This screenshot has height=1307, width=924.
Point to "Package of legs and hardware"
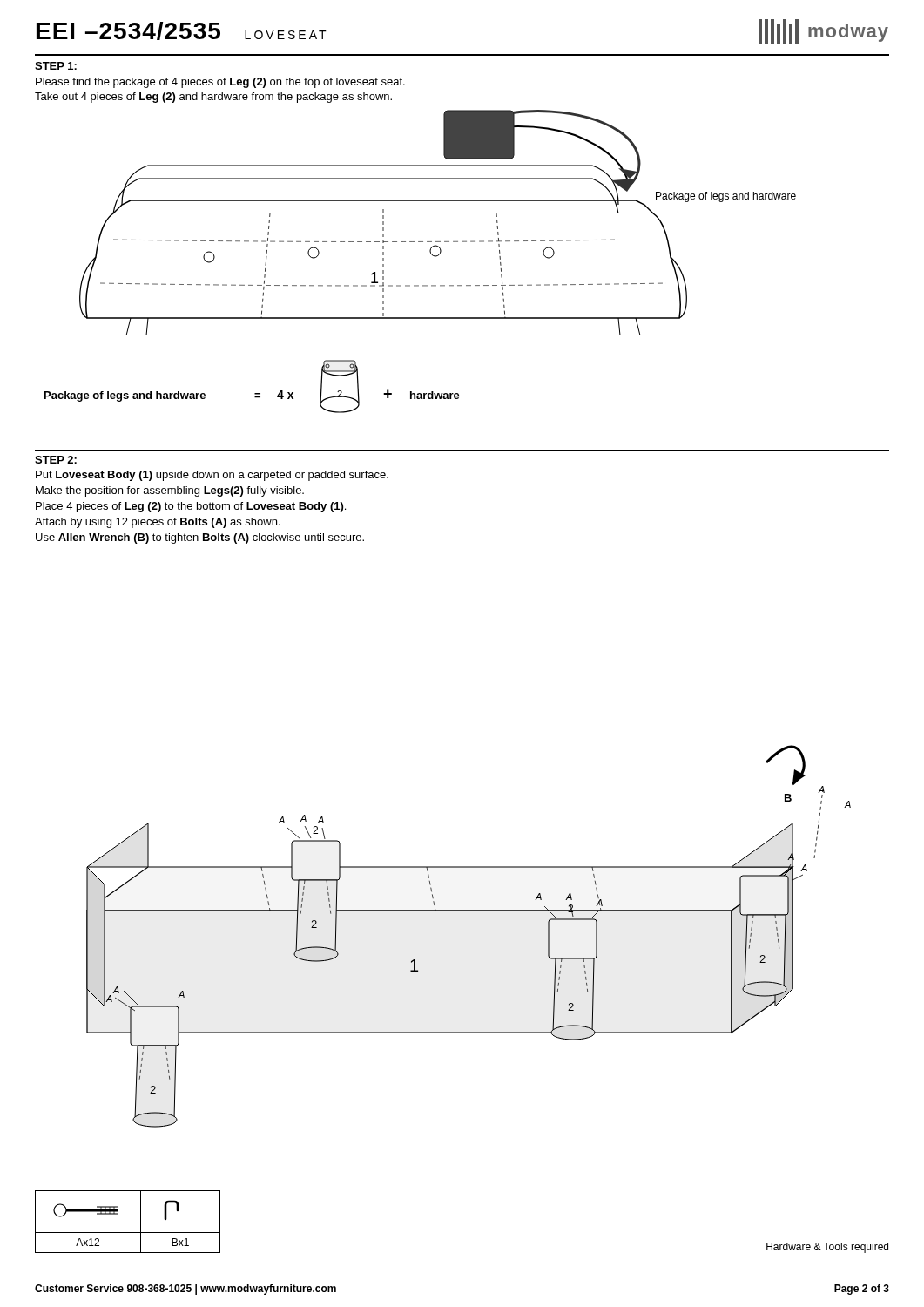coord(726,196)
